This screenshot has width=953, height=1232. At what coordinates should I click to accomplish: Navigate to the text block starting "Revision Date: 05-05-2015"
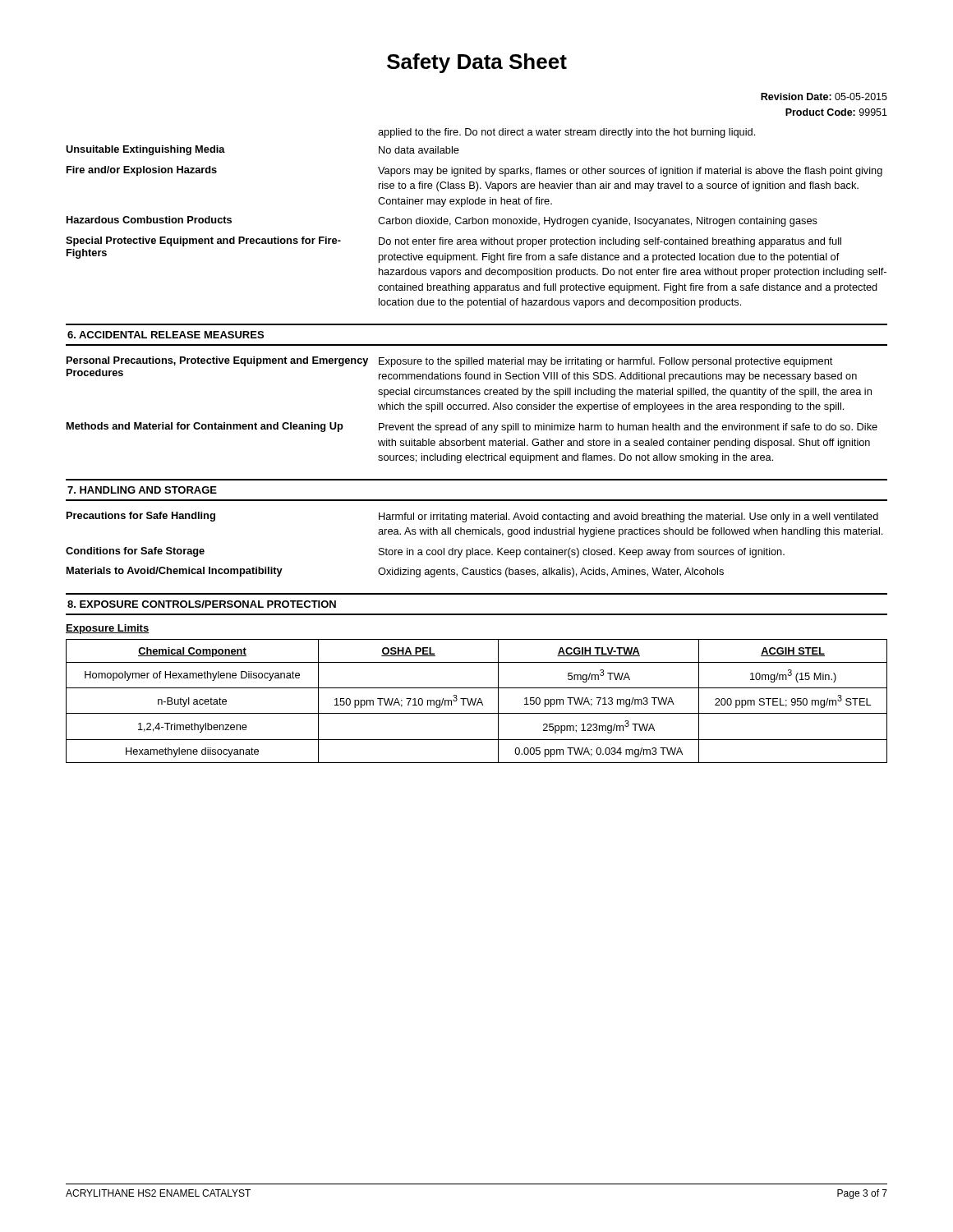[x=824, y=105]
